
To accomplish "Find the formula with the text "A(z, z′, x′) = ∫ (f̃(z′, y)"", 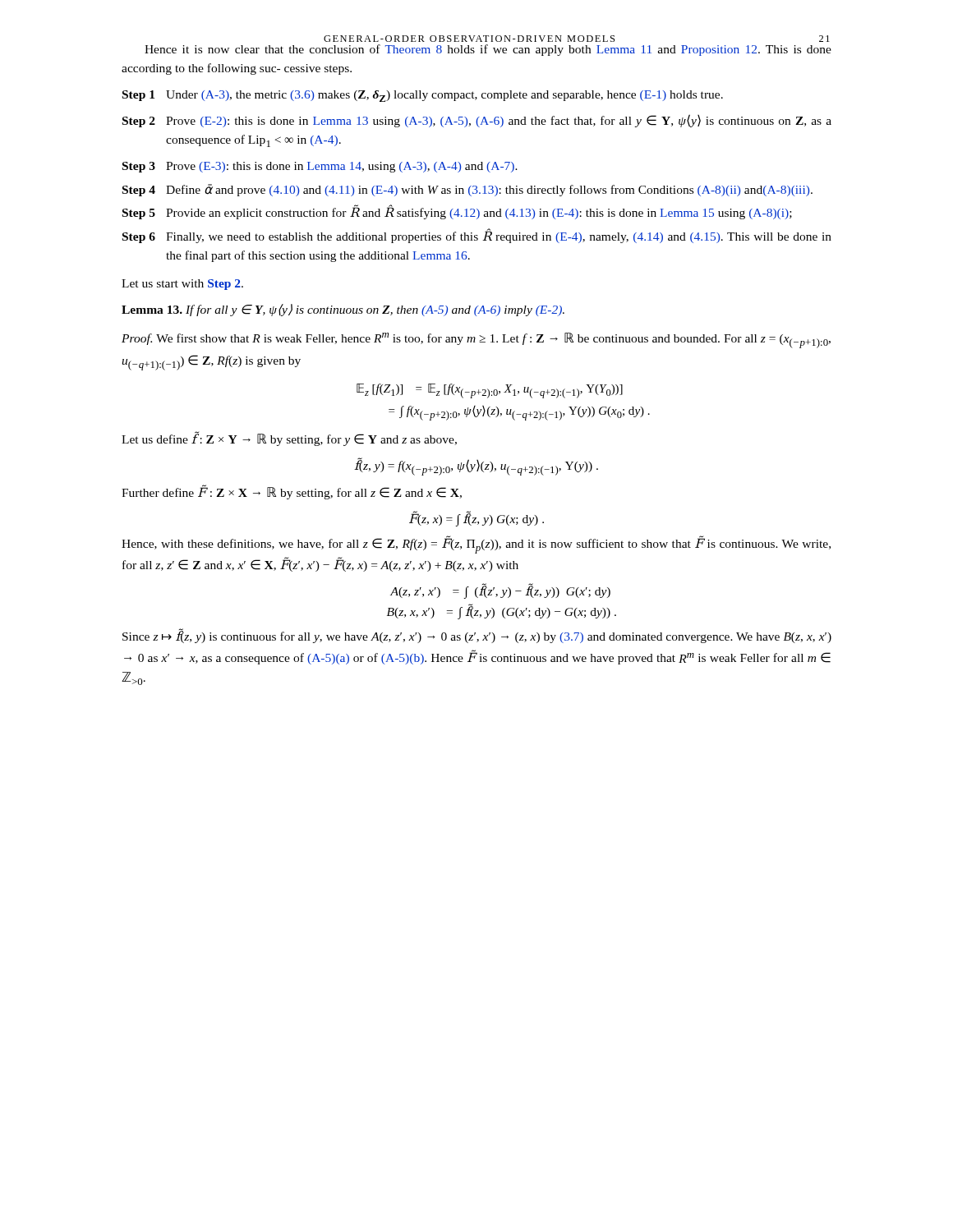I will click(476, 601).
